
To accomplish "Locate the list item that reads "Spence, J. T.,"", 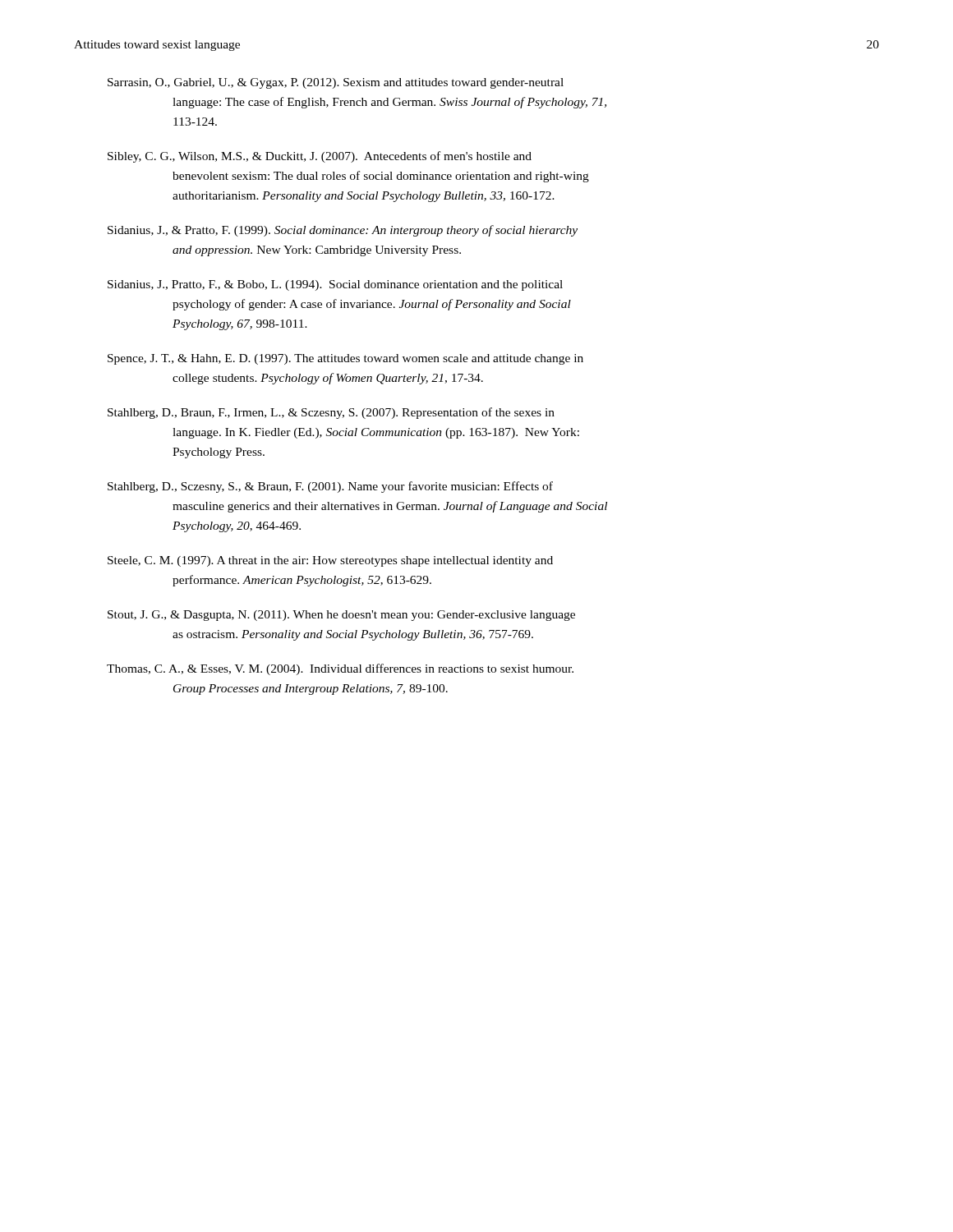I will [x=476, y=368].
